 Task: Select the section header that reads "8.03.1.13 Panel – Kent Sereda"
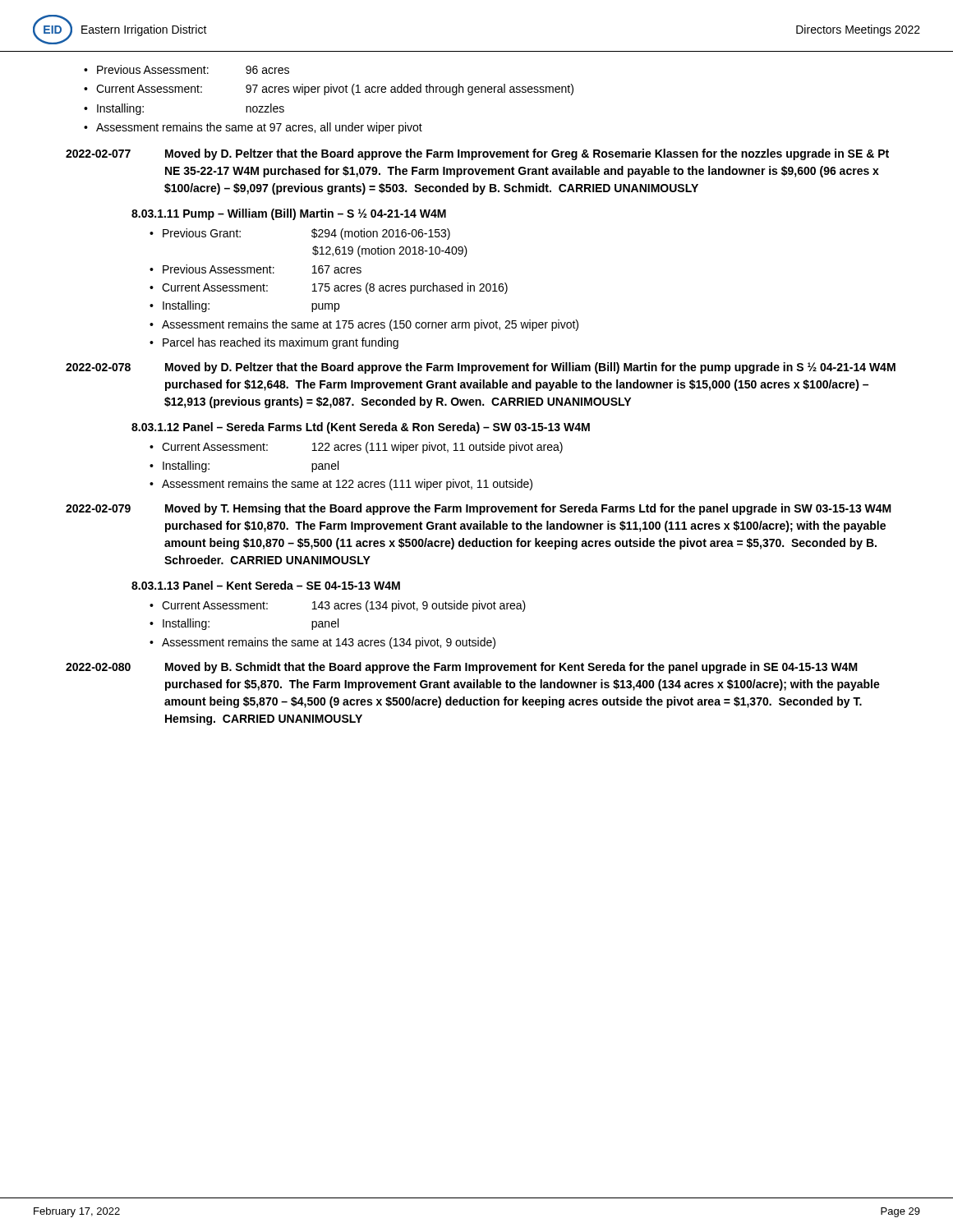(x=266, y=586)
